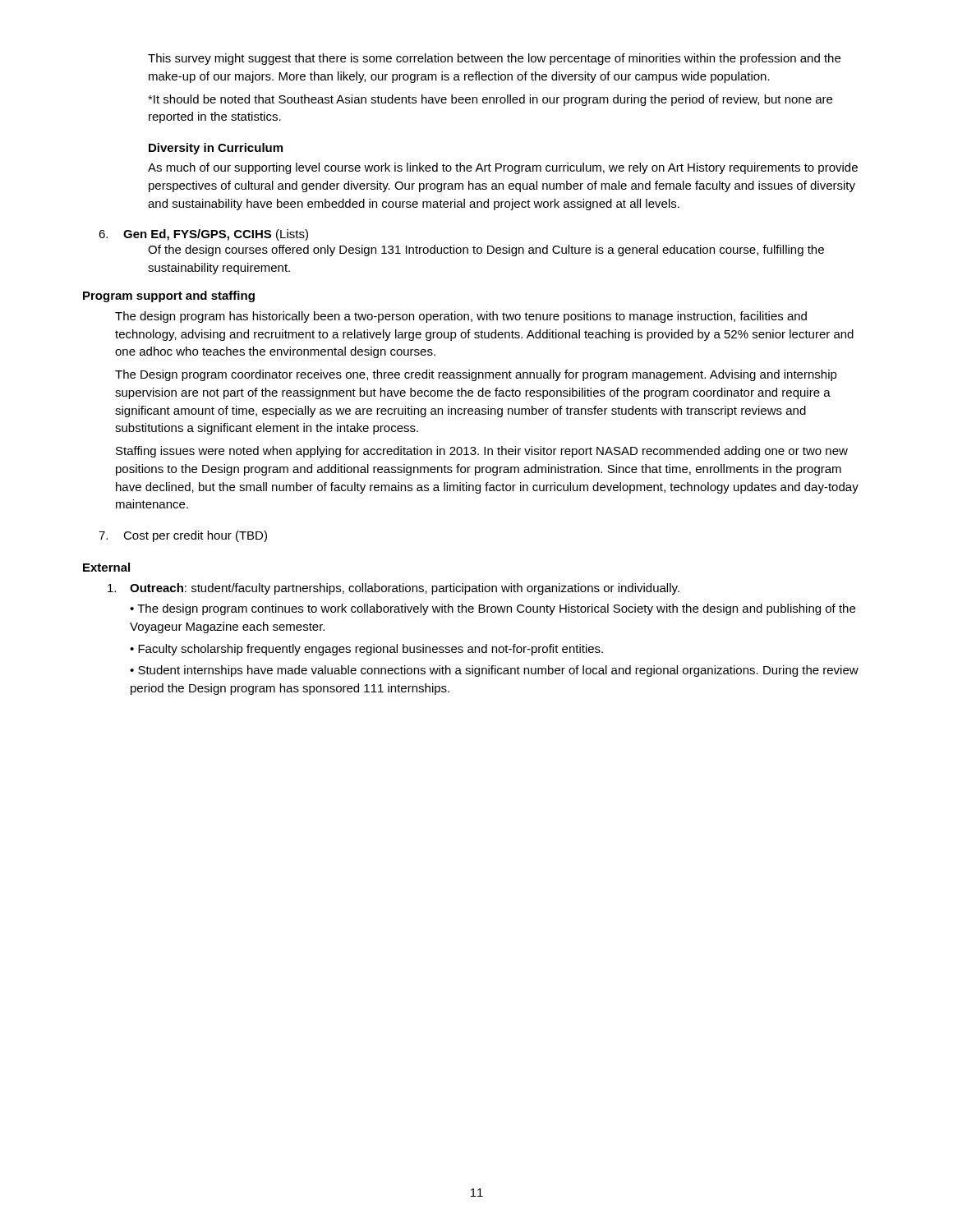Find the text block that reads "The Design program coordinator"
Screen dimensions: 1232x953
493,401
